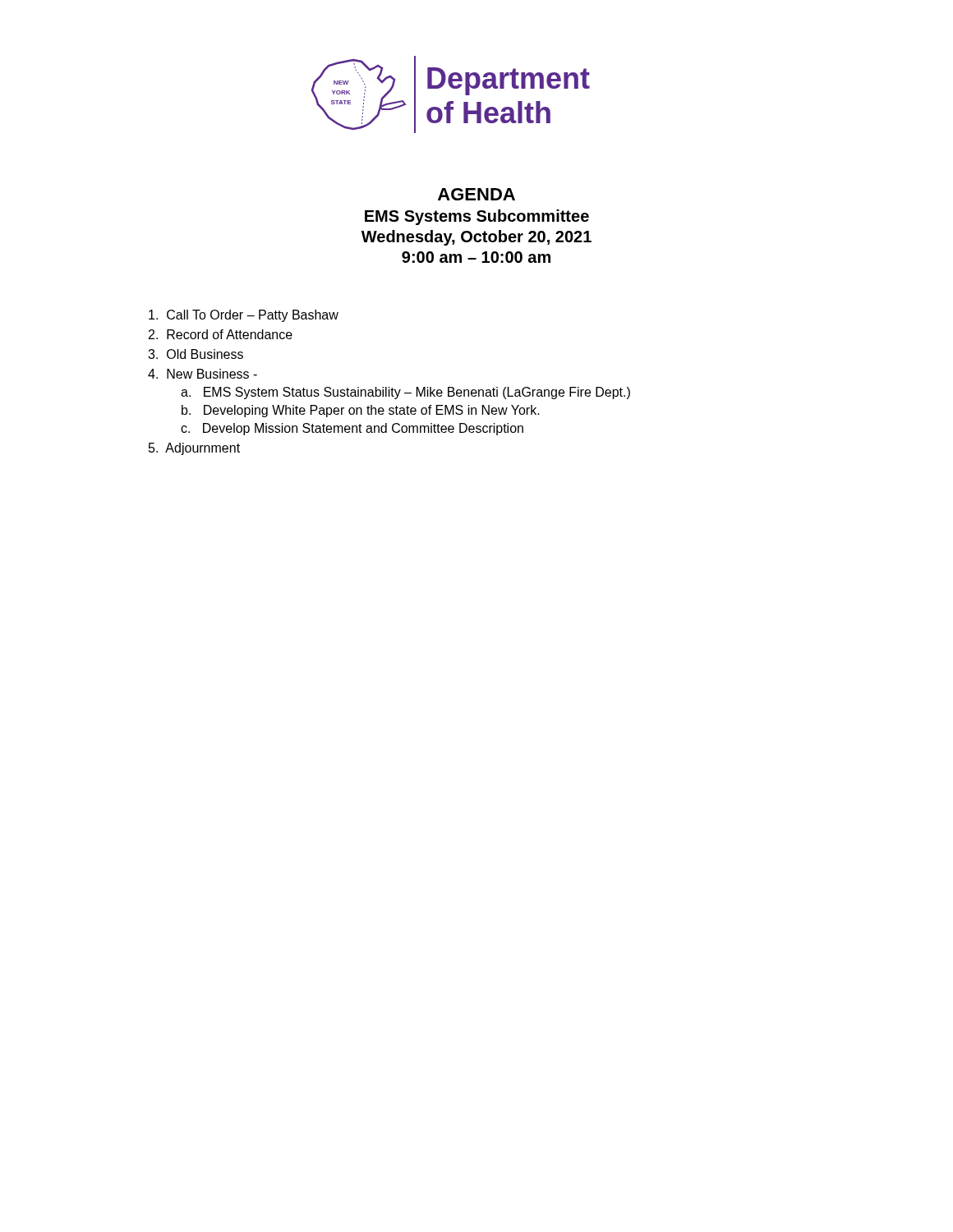Select the passage starting "AGENDA EMS Systems"

(476, 225)
